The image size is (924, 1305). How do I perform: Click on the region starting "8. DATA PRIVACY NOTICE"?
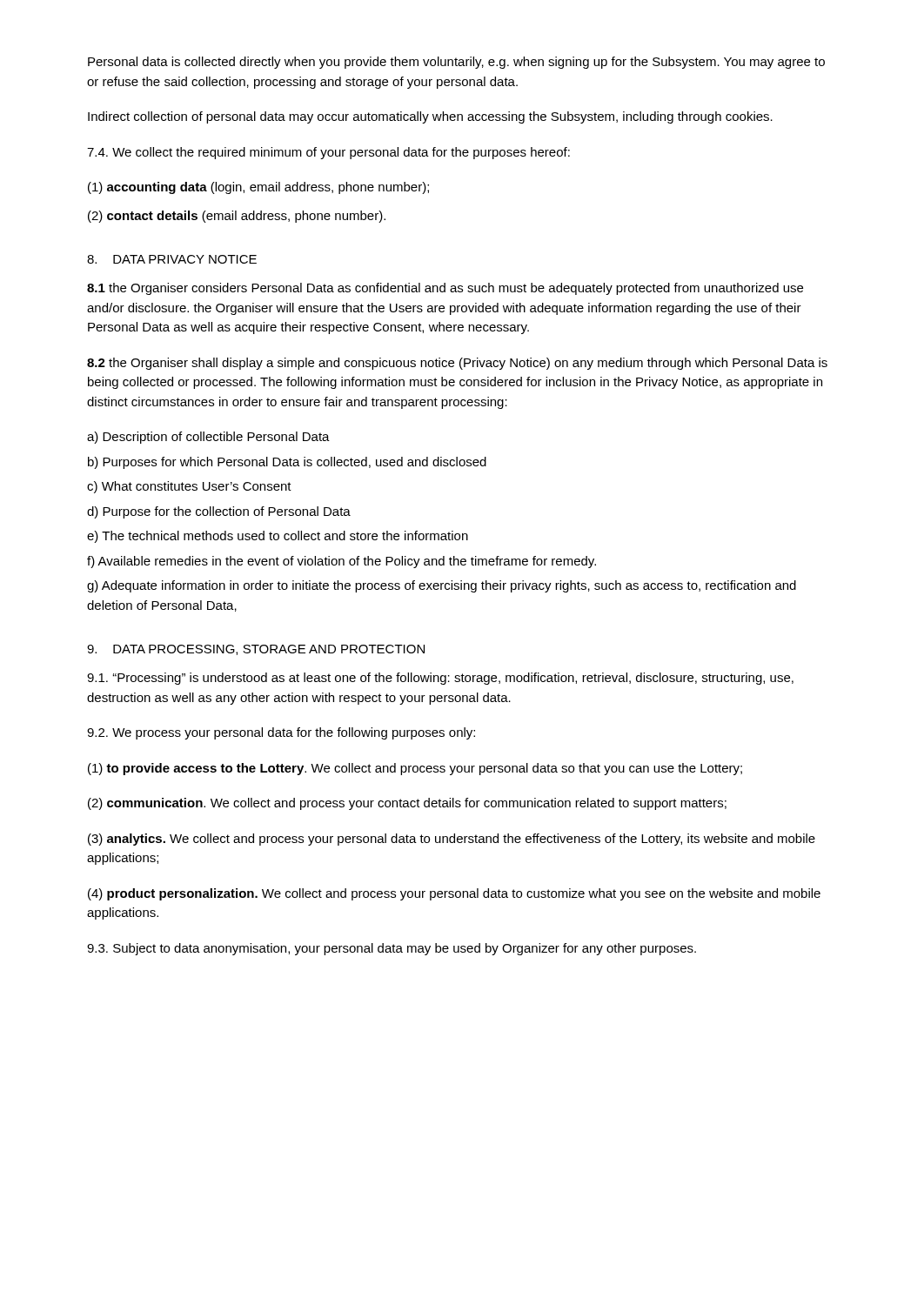pyautogui.click(x=172, y=259)
